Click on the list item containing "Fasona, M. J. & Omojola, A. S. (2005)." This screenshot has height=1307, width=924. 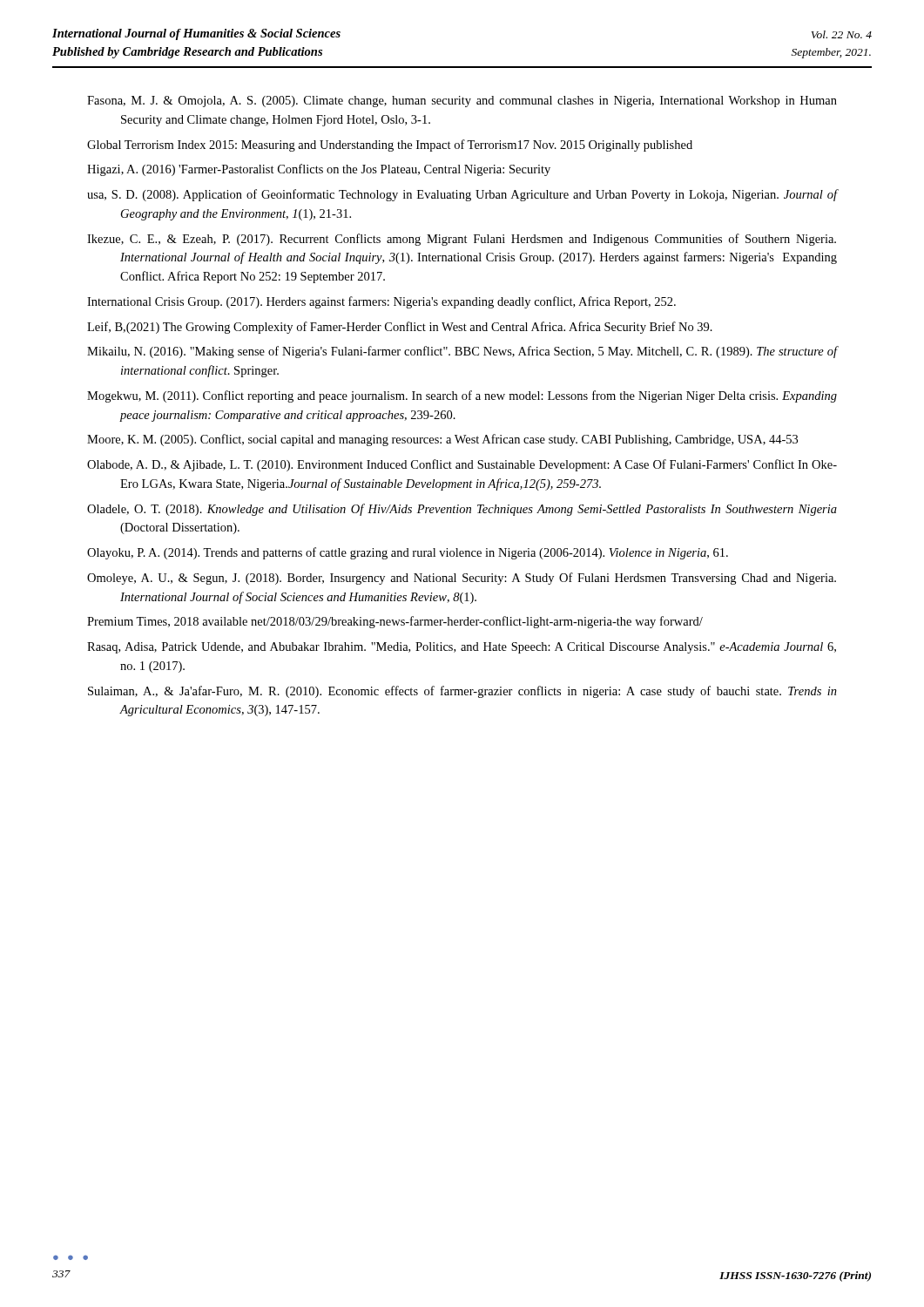462,110
